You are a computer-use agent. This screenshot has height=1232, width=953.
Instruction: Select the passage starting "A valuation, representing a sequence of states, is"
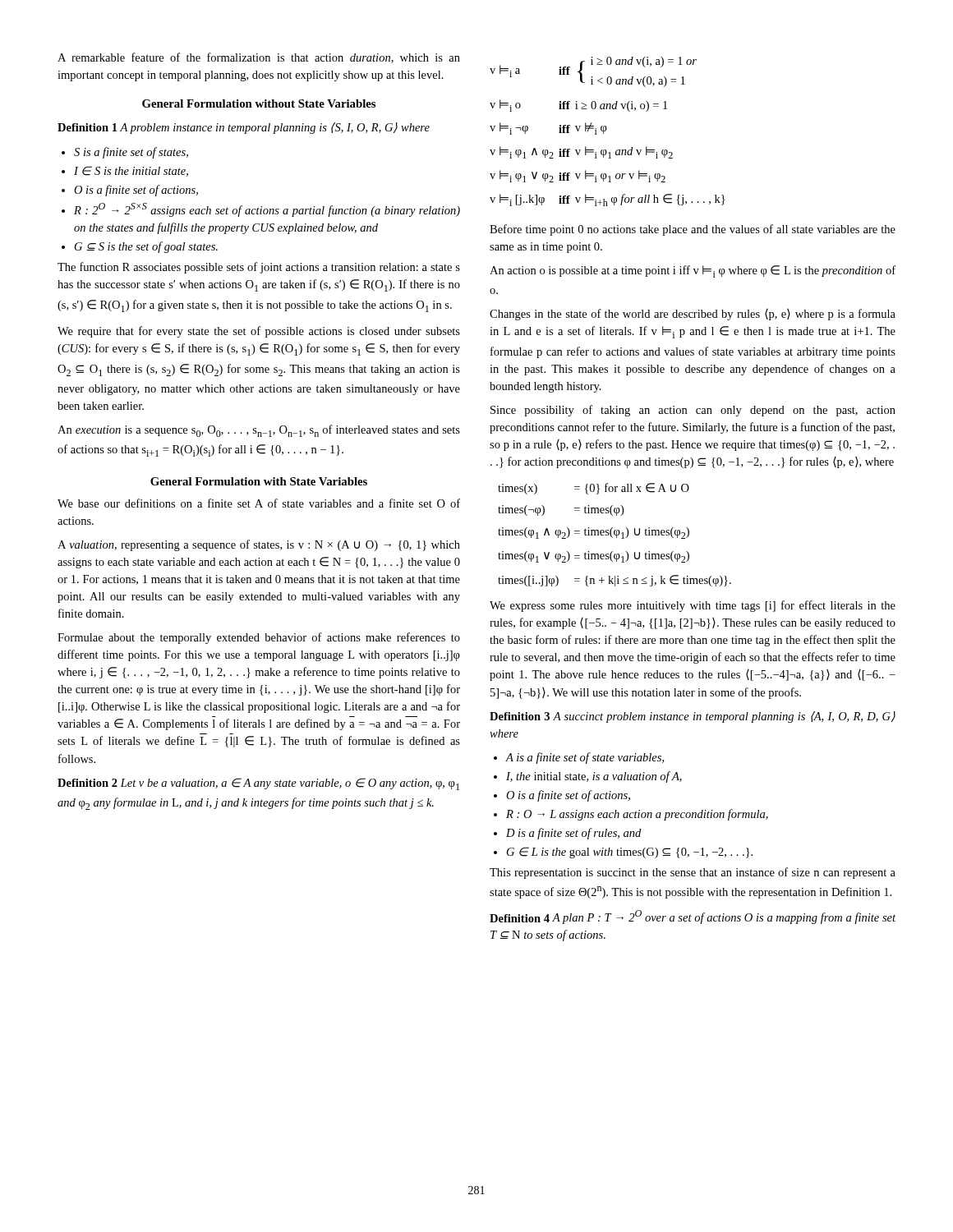coord(259,580)
